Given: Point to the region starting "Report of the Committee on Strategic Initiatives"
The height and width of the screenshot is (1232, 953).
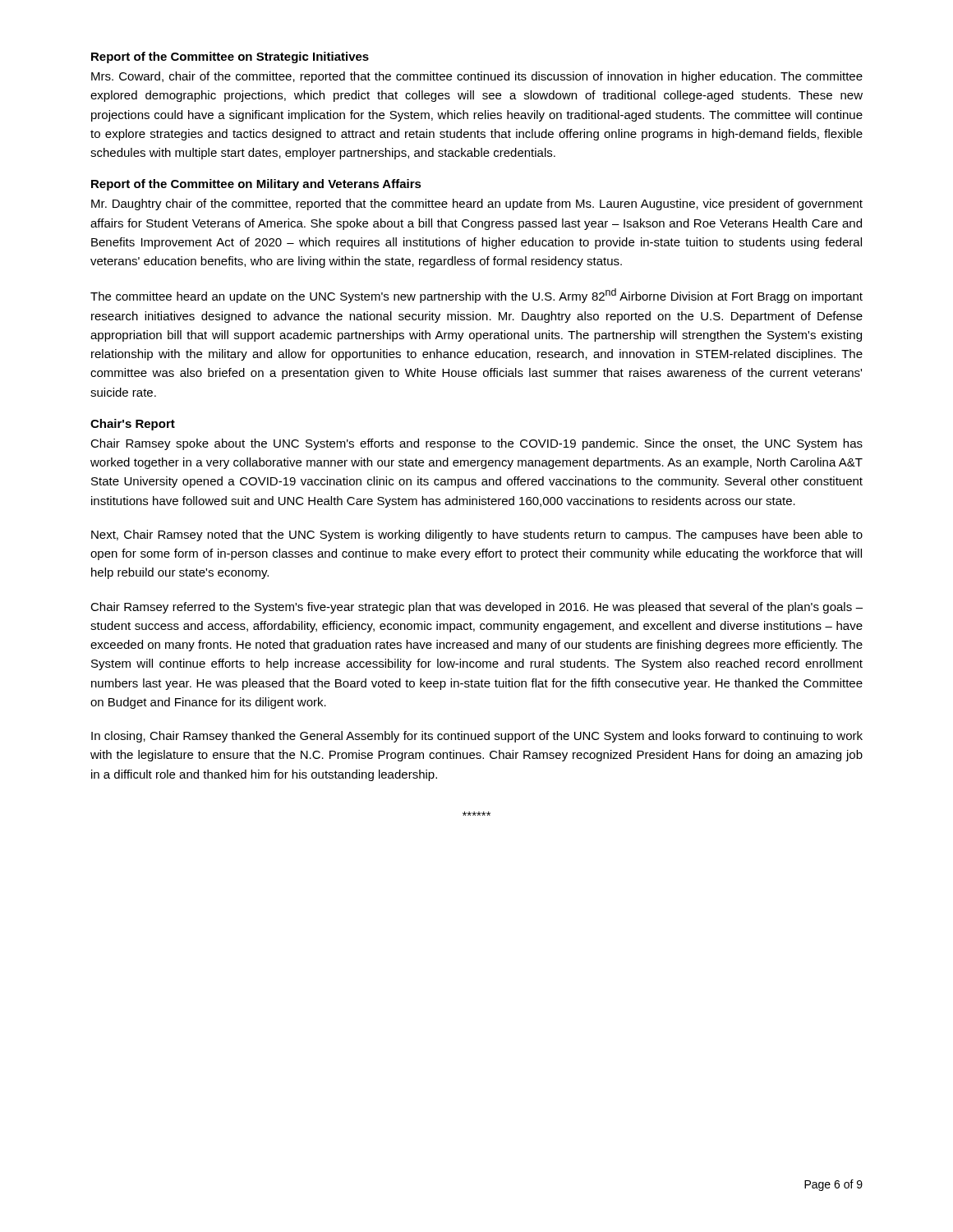Looking at the screenshot, I should pyautogui.click(x=230, y=56).
